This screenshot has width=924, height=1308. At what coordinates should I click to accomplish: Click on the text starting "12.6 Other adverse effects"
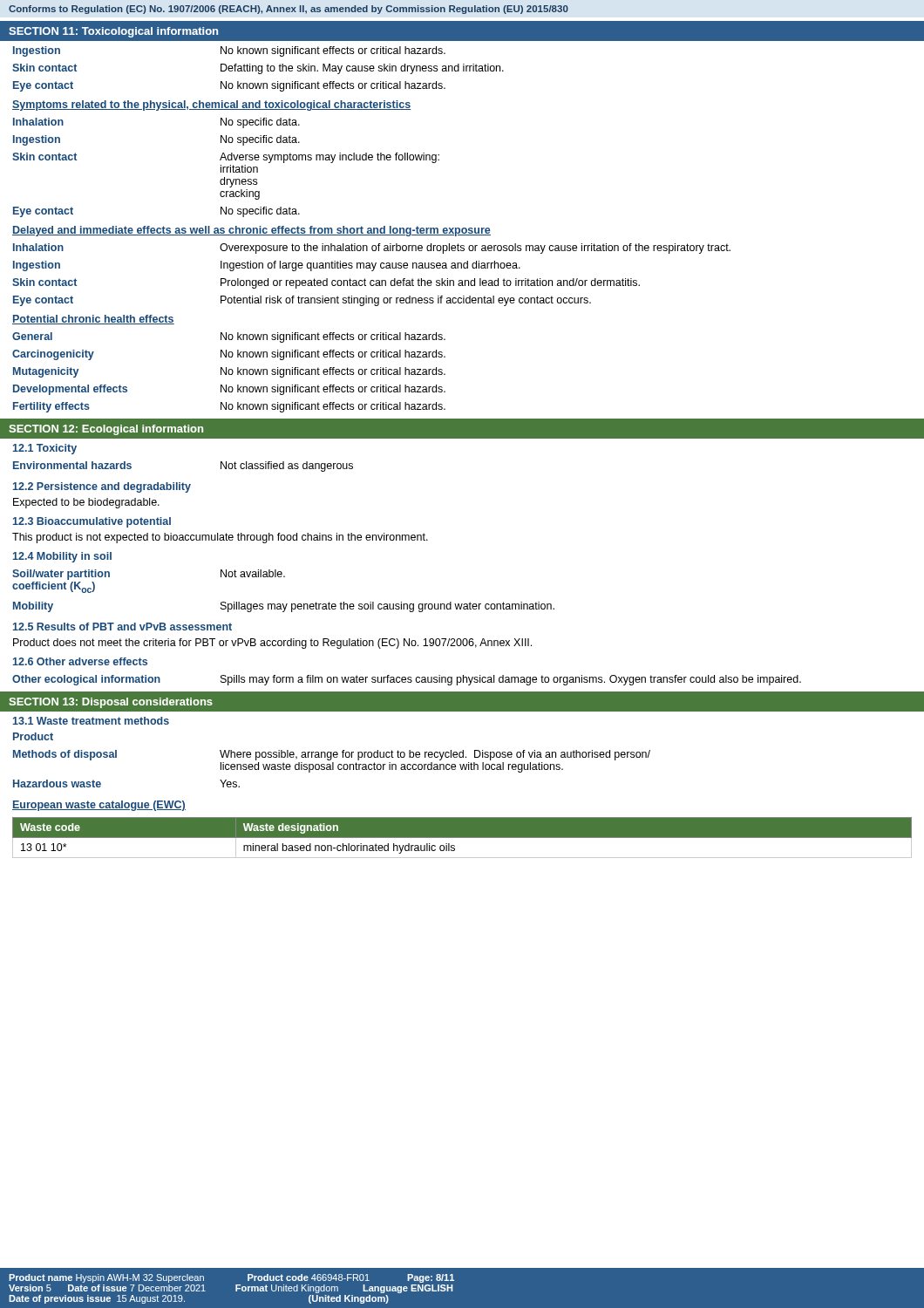80,661
